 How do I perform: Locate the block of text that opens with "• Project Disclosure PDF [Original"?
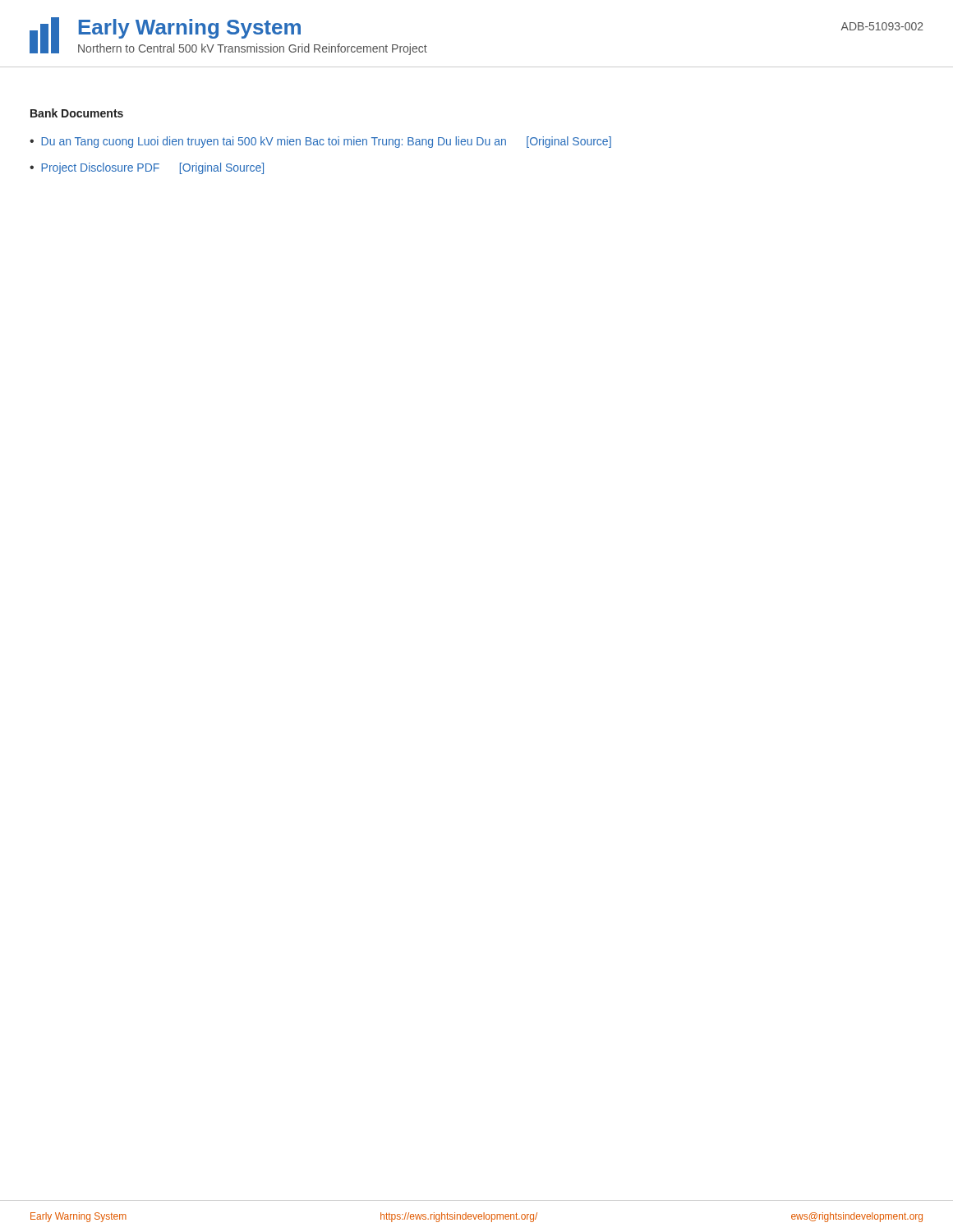point(147,168)
